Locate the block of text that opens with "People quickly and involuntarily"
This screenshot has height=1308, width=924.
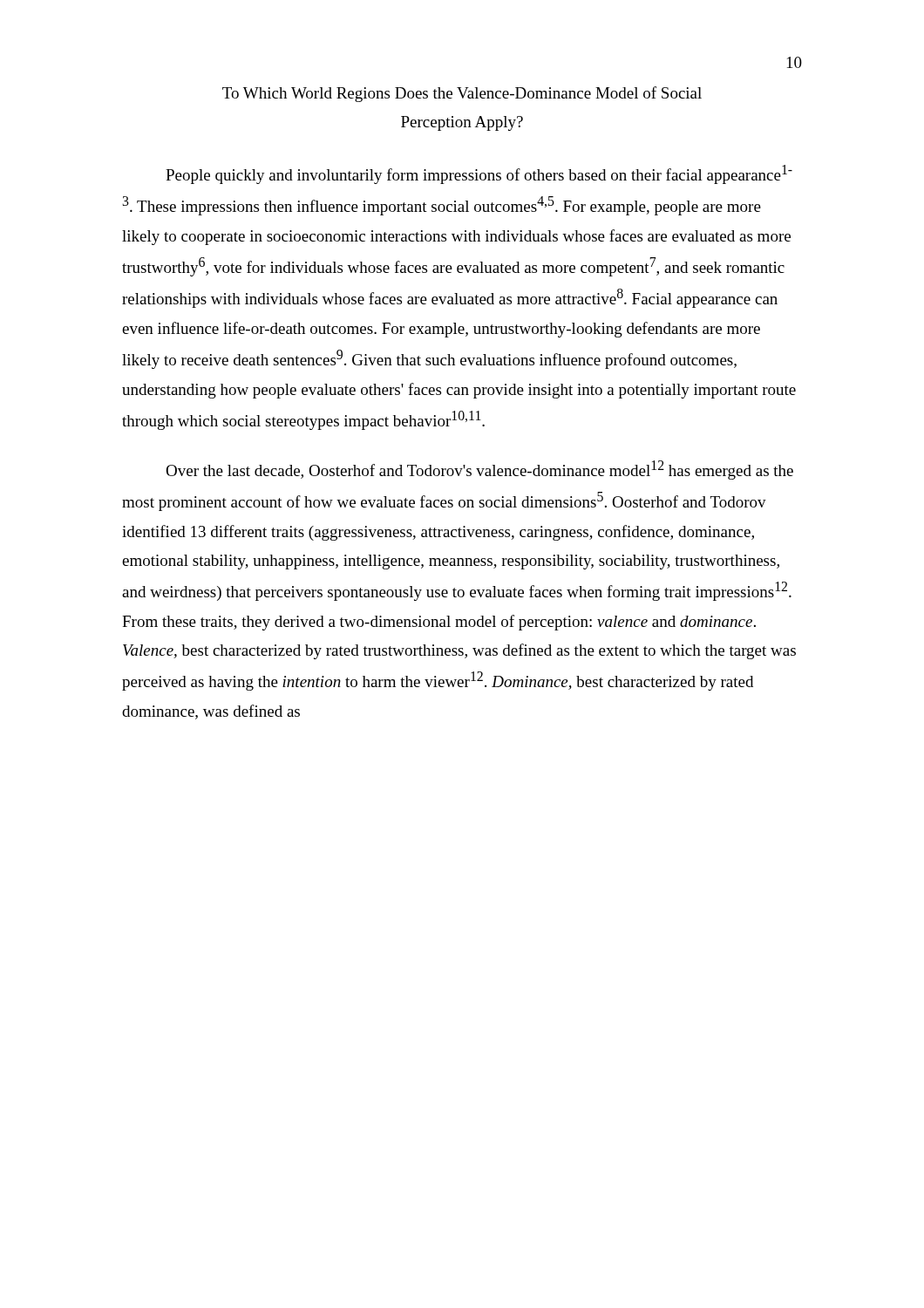click(459, 296)
